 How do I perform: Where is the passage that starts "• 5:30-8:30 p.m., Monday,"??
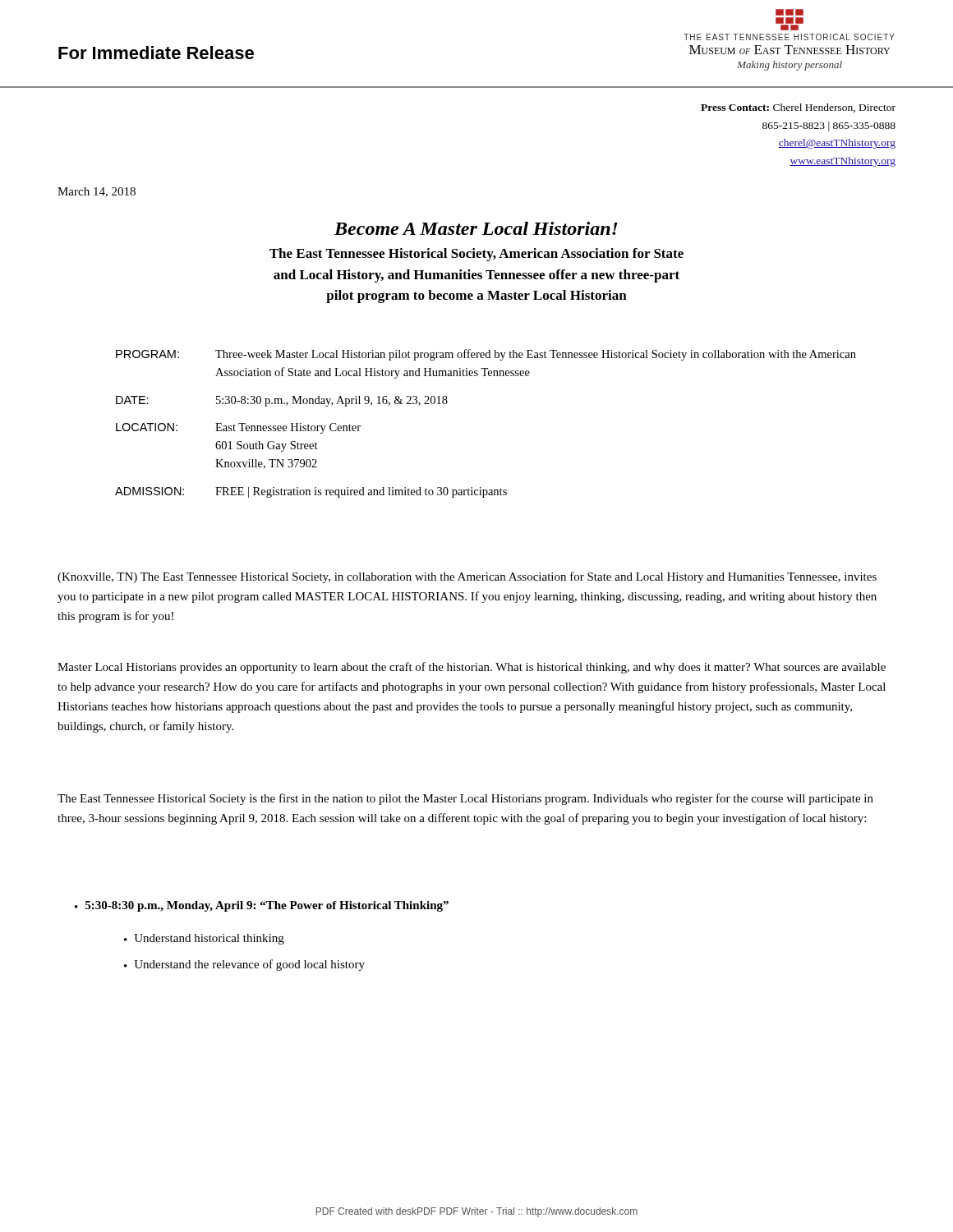262,906
